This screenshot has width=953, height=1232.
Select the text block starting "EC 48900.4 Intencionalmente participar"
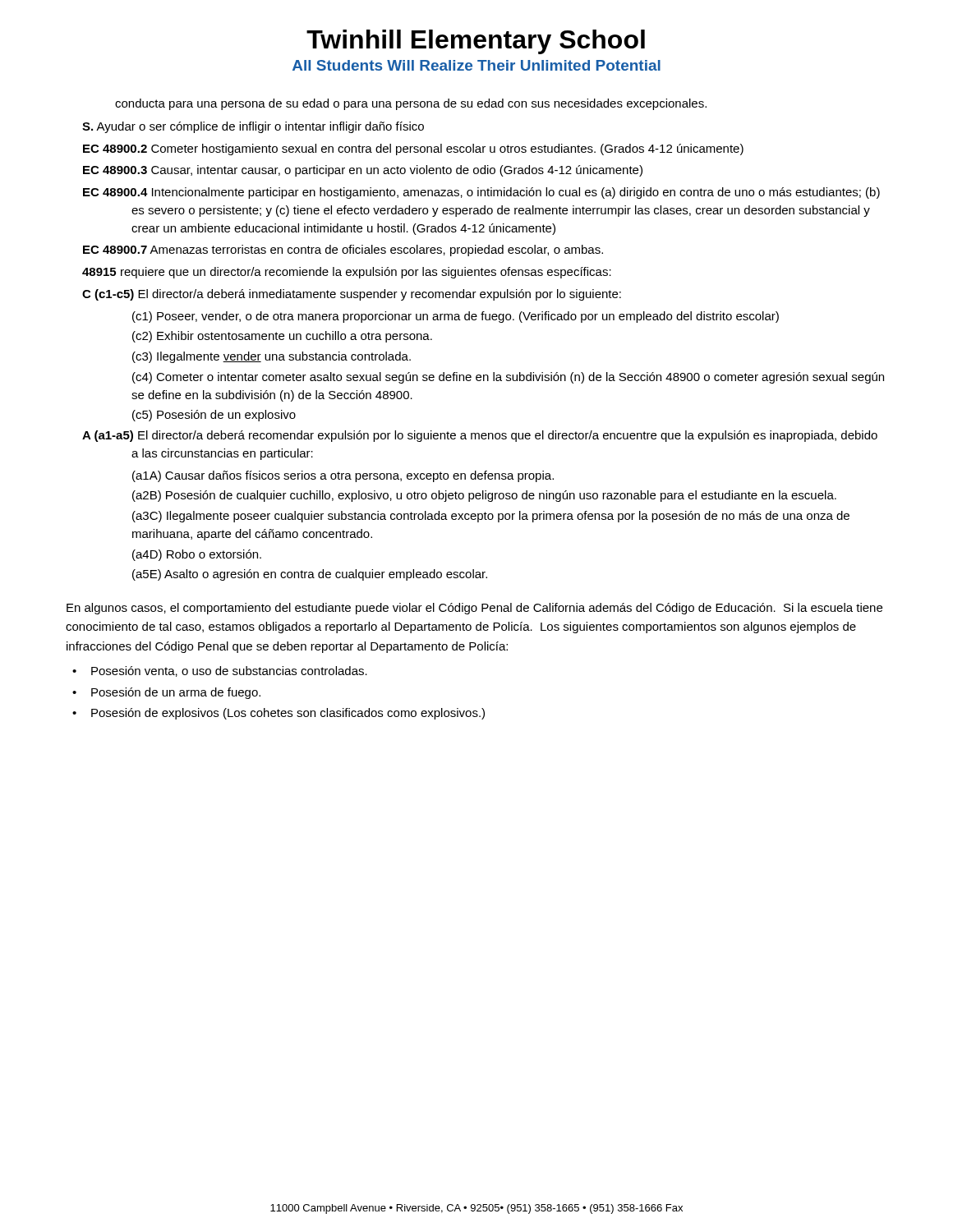coord(481,210)
